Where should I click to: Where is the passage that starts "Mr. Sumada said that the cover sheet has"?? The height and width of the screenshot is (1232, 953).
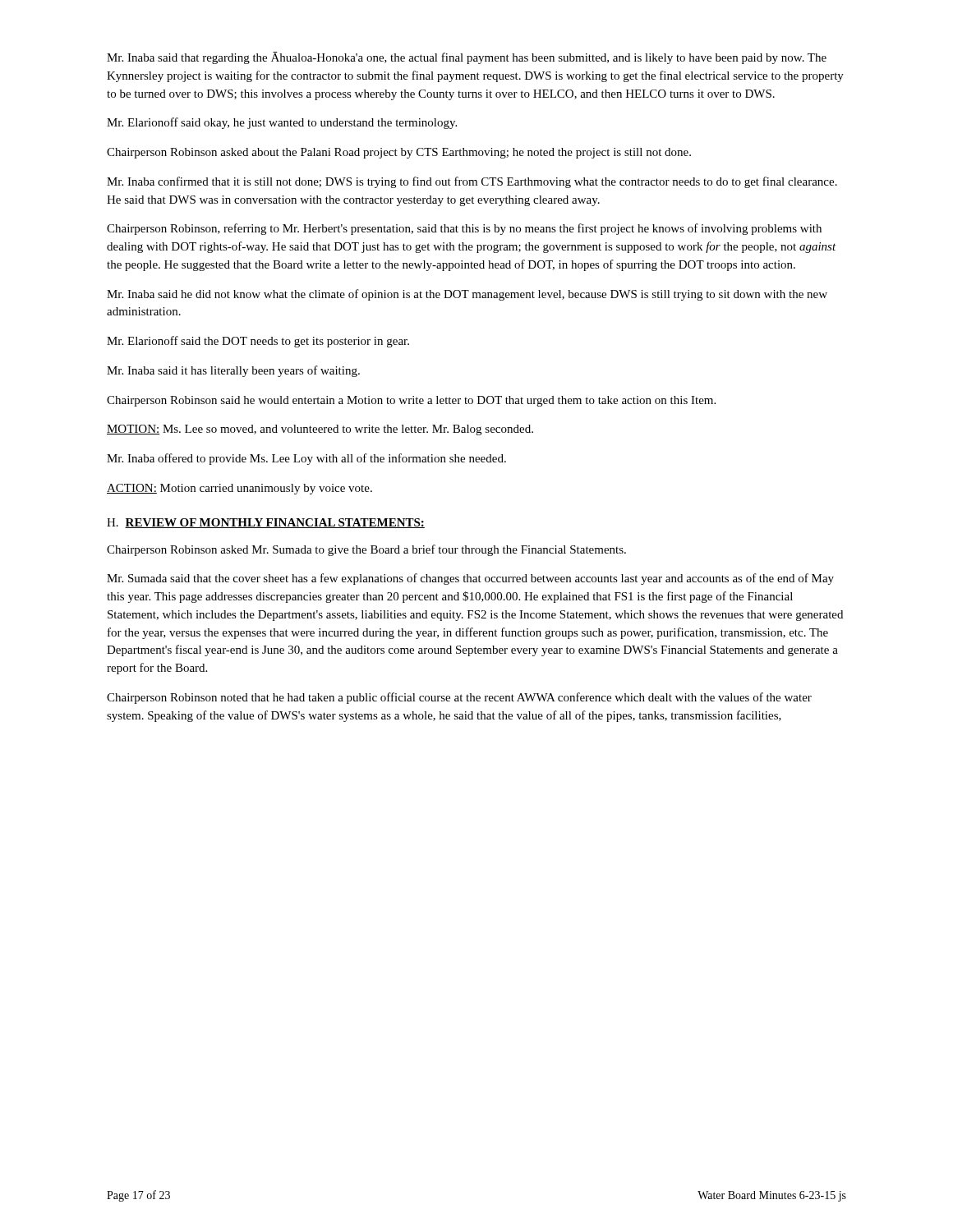pos(475,623)
